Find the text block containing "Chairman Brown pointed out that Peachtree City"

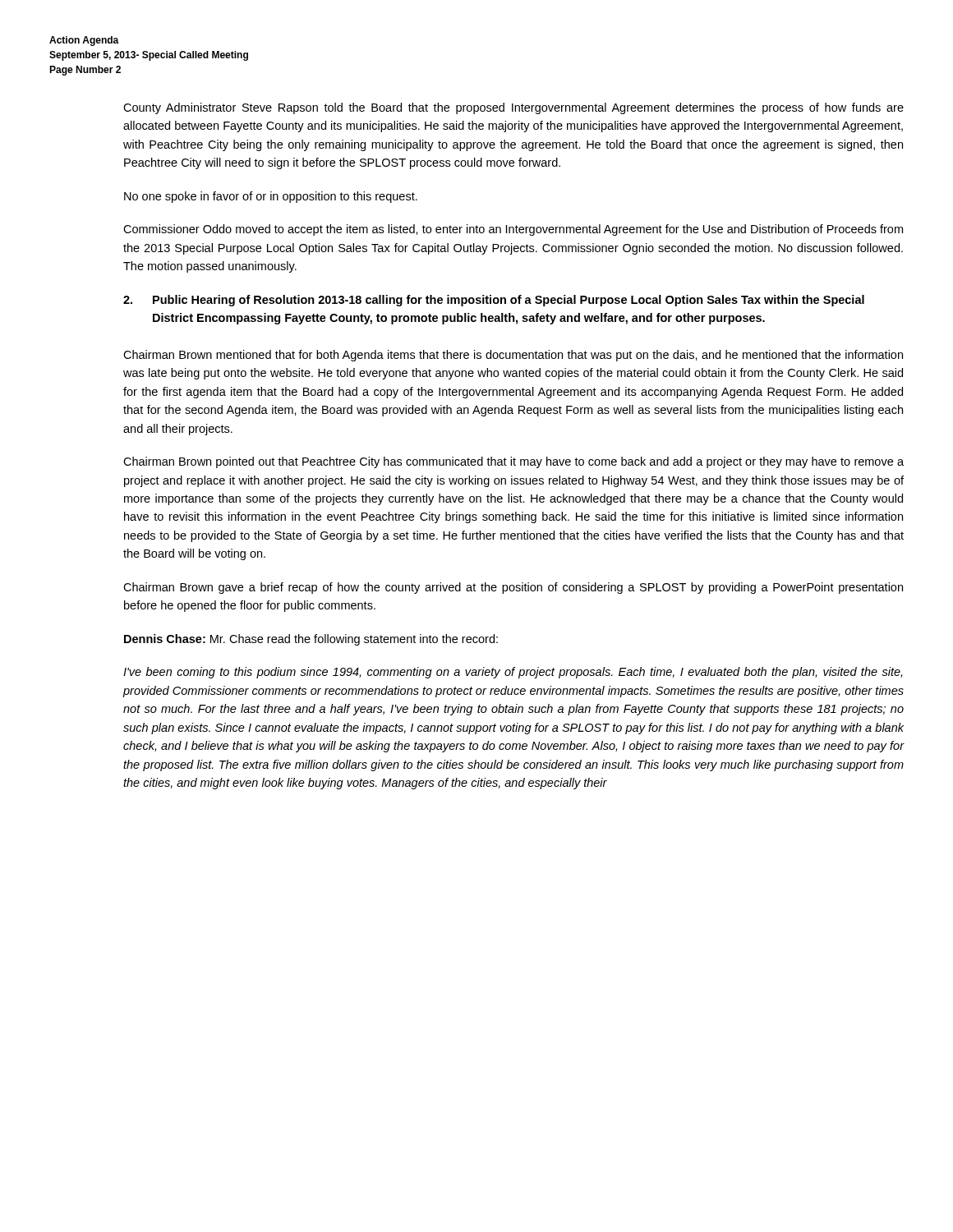point(513,508)
